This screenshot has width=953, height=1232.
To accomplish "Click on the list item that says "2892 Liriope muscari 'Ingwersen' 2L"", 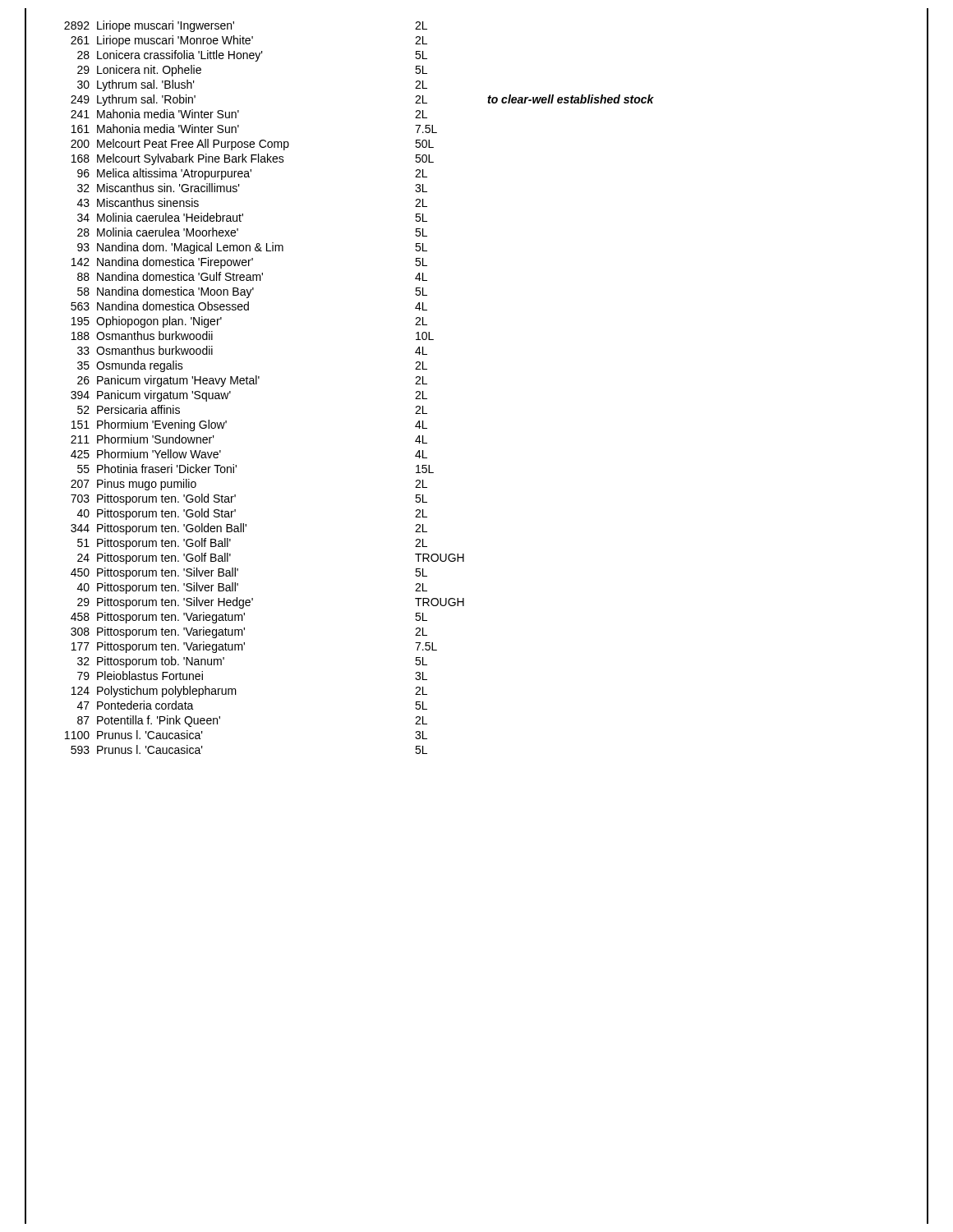I will (x=145, y=26).
